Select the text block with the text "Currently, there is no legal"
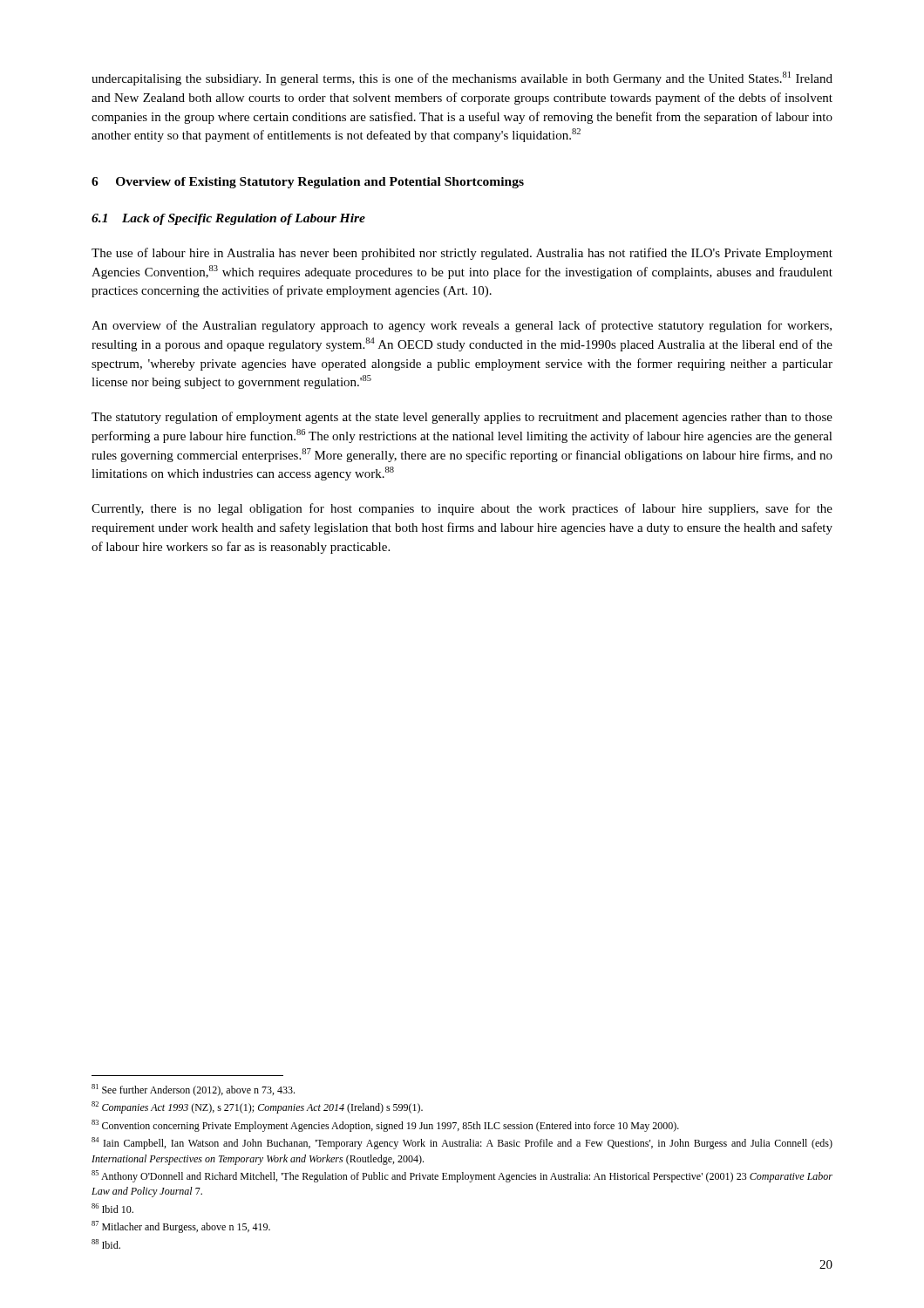The width and height of the screenshot is (924, 1308). 462,528
